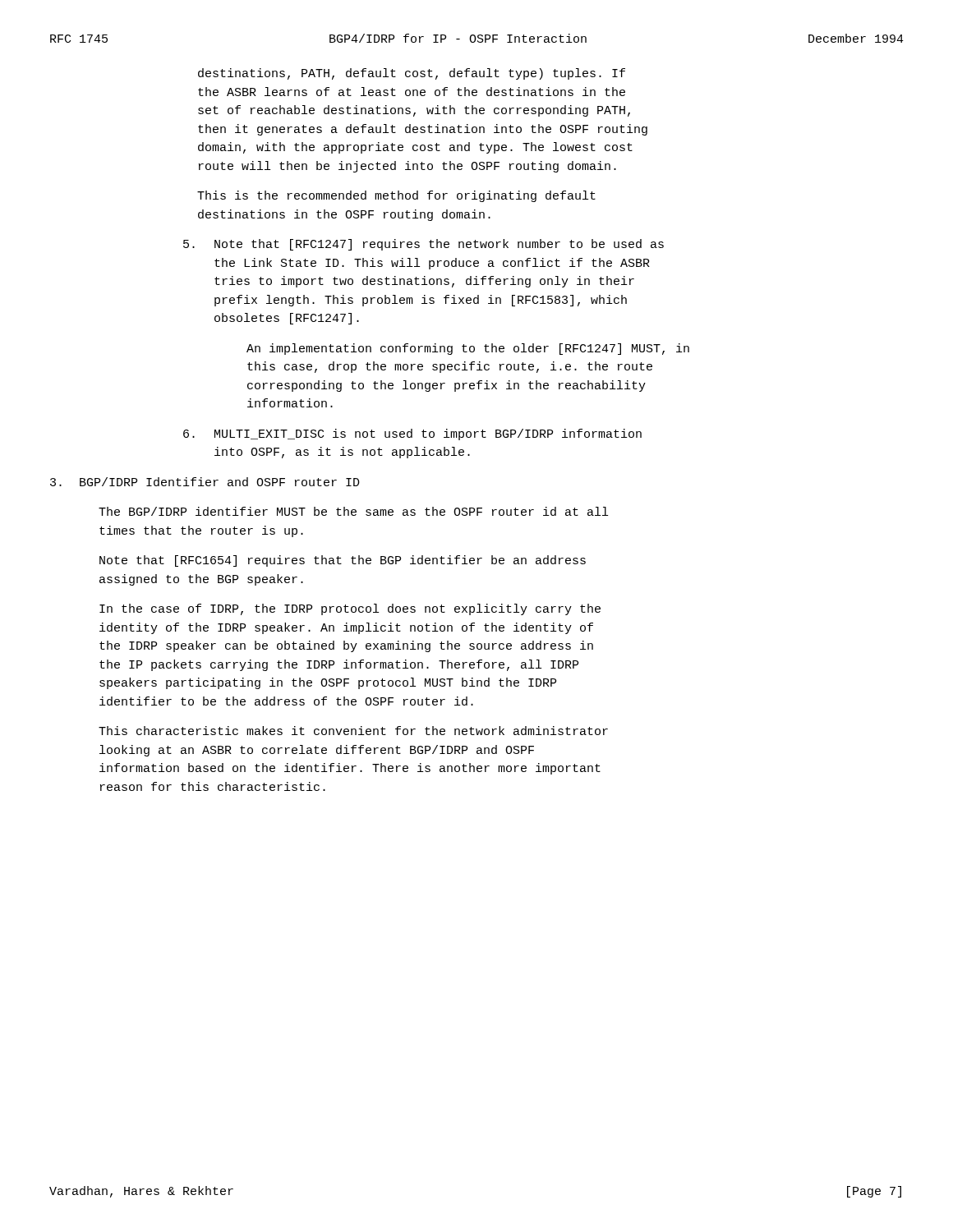Locate the list item with the text "6. MULTI_EXIT_DISC is not used to import BGP/IDRP"
The width and height of the screenshot is (953, 1232).
pyautogui.click(x=526, y=444)
